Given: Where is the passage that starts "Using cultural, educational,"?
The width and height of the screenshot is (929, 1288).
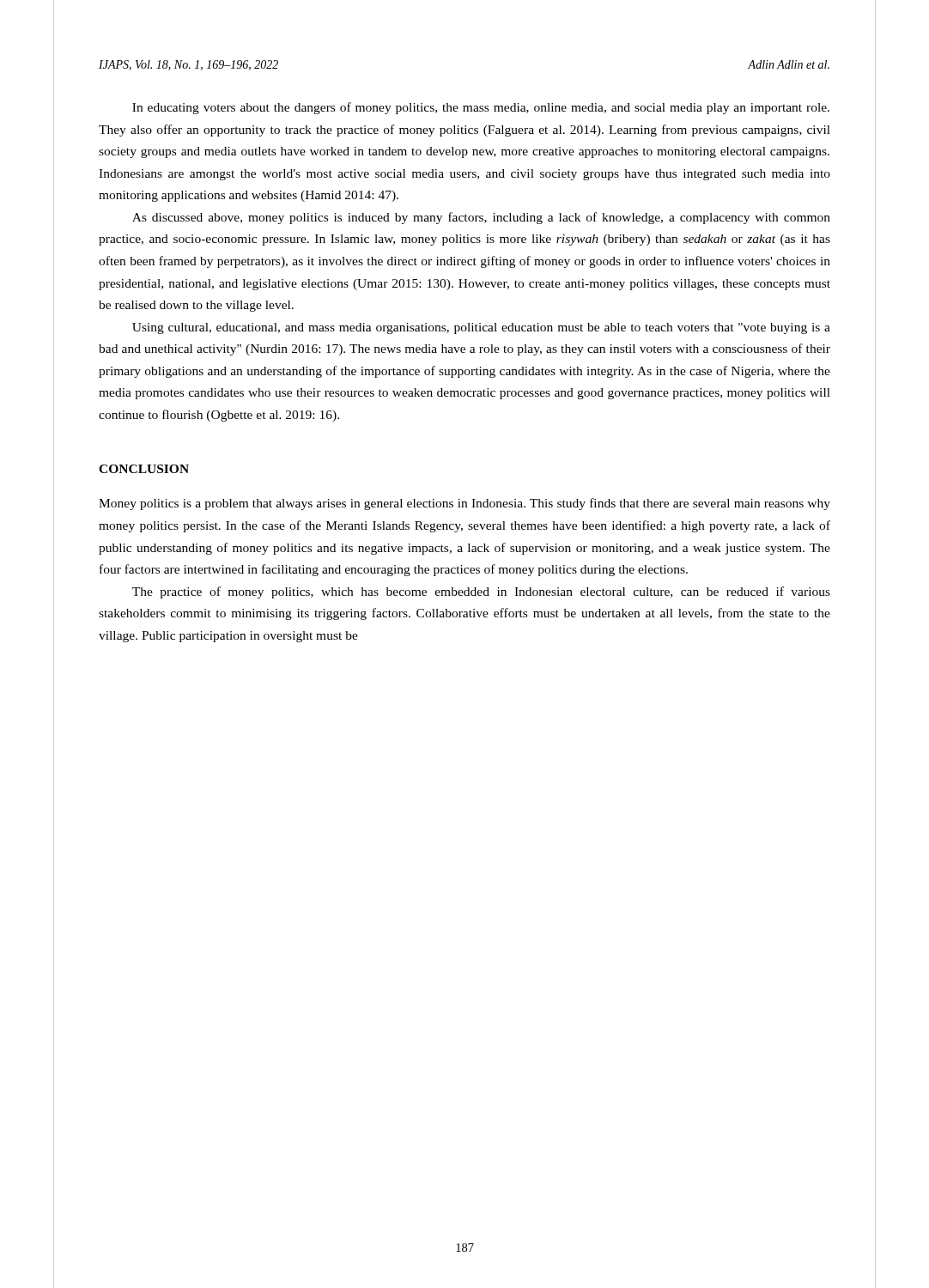Looking at the screenshot, I should 464,371.
